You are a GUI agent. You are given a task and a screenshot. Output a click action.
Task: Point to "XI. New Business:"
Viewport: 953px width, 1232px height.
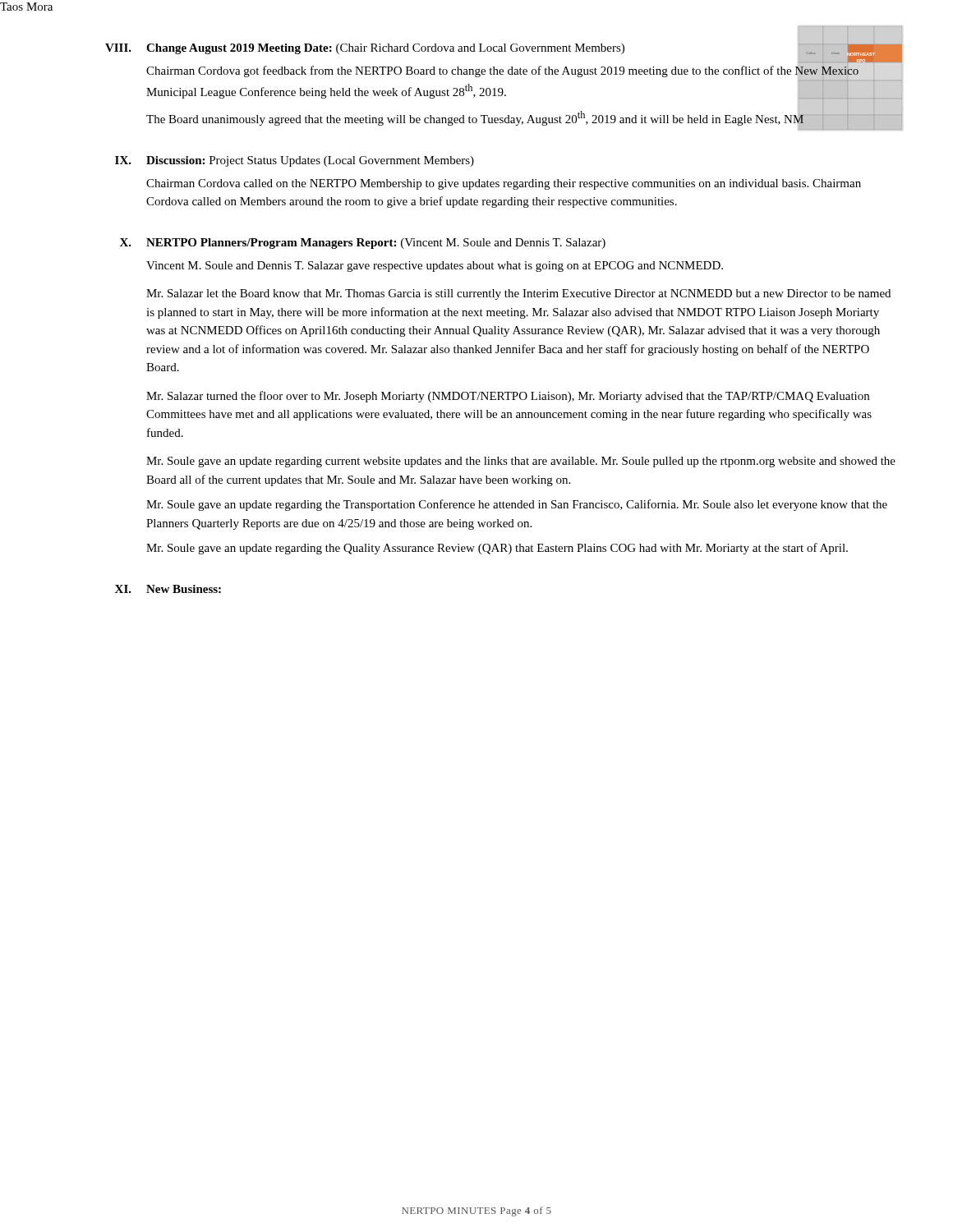point(168,589)
